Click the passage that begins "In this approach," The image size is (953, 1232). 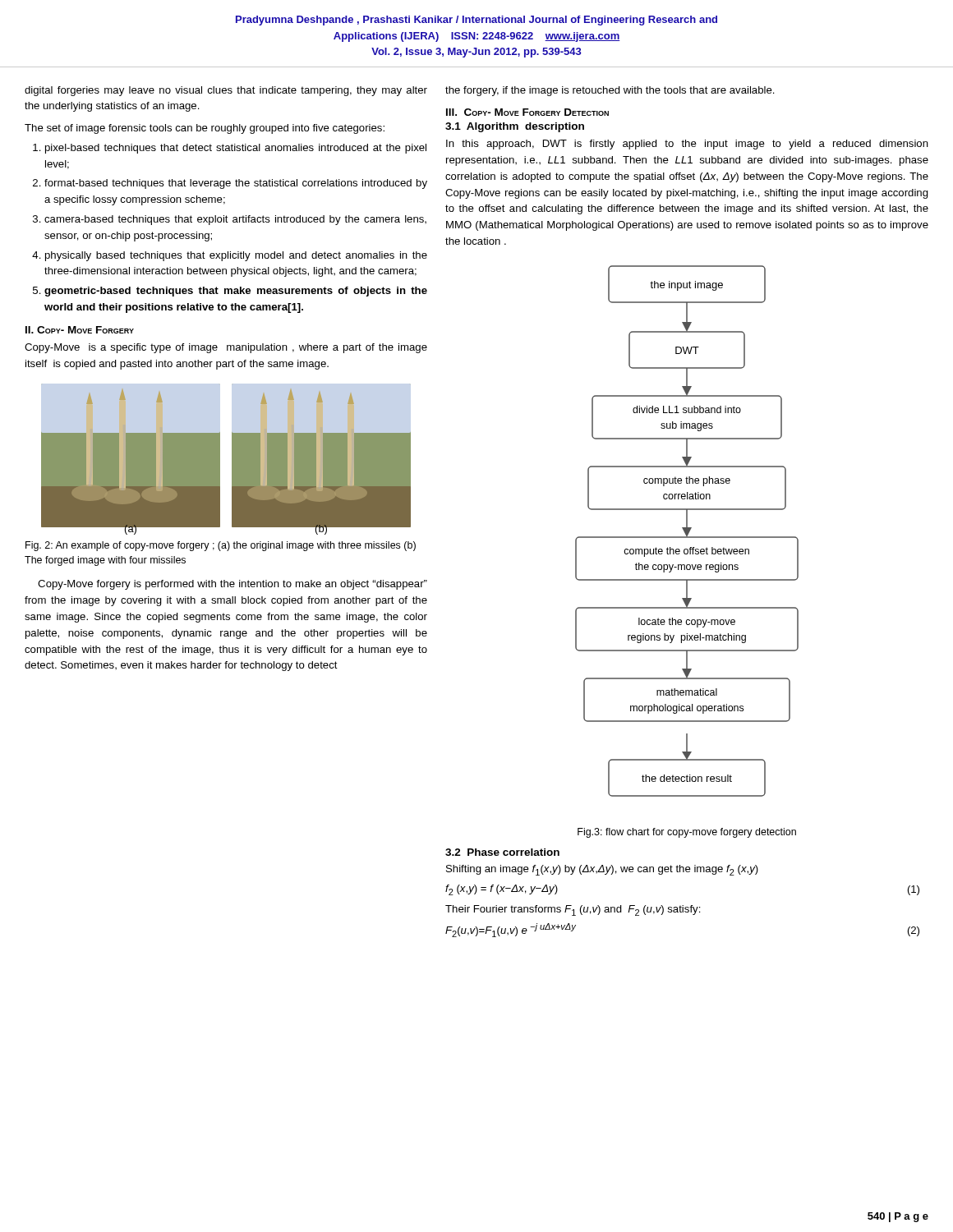(x=687, y=192)
